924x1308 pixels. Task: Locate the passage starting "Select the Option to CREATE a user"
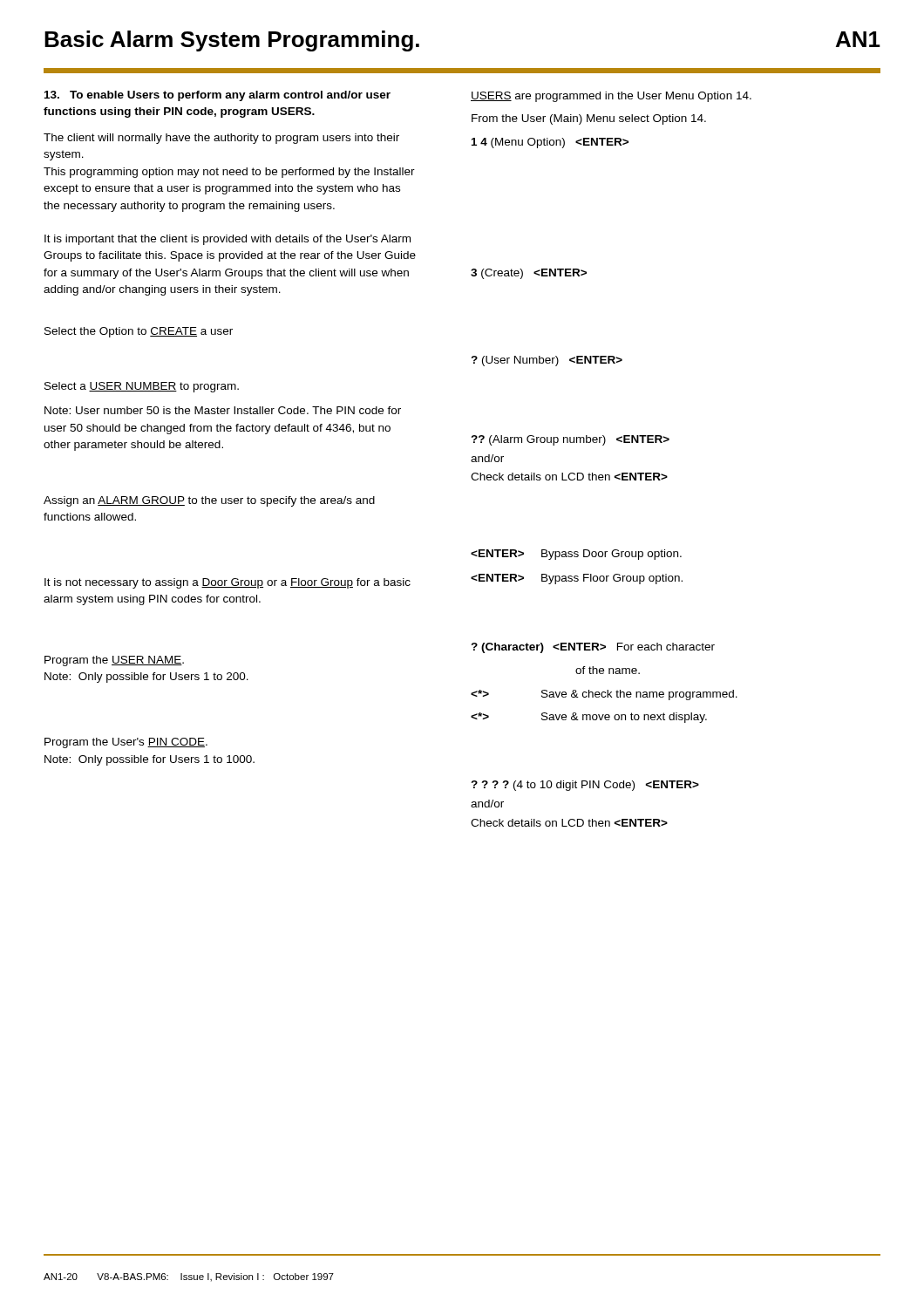coord(138,331)
